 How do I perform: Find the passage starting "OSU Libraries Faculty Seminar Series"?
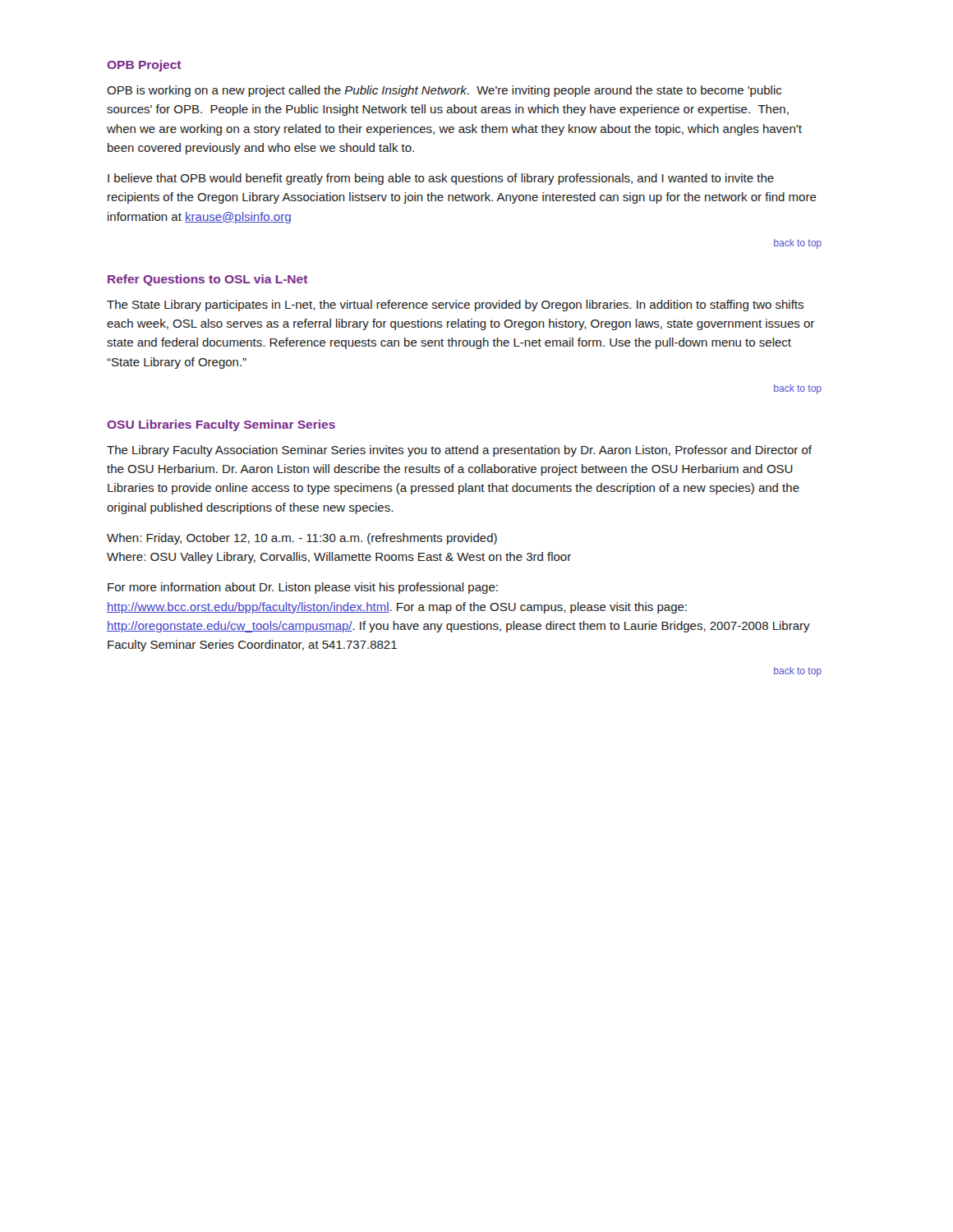coord(221,424)
